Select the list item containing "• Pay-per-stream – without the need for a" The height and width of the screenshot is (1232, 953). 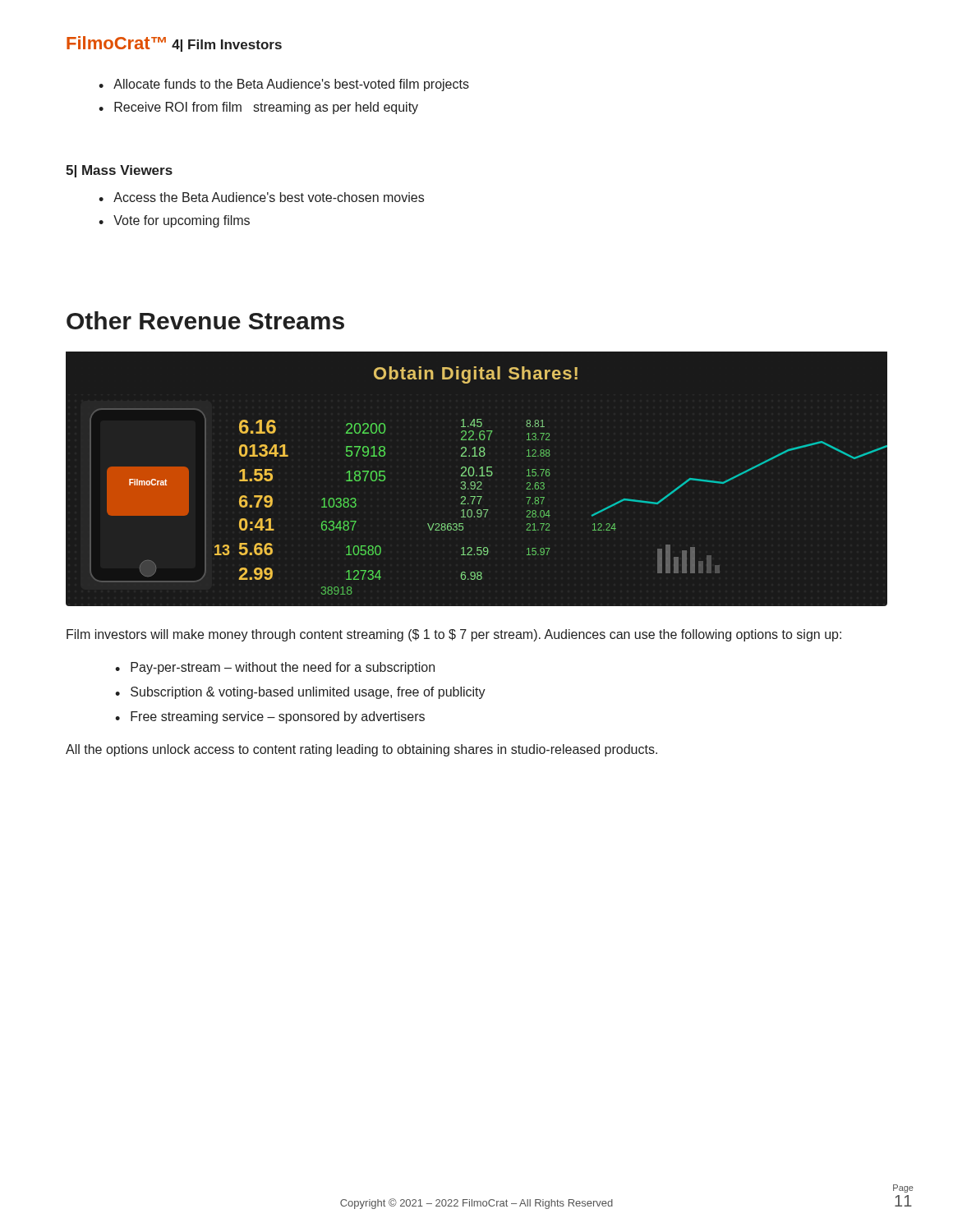coord(275,668)
